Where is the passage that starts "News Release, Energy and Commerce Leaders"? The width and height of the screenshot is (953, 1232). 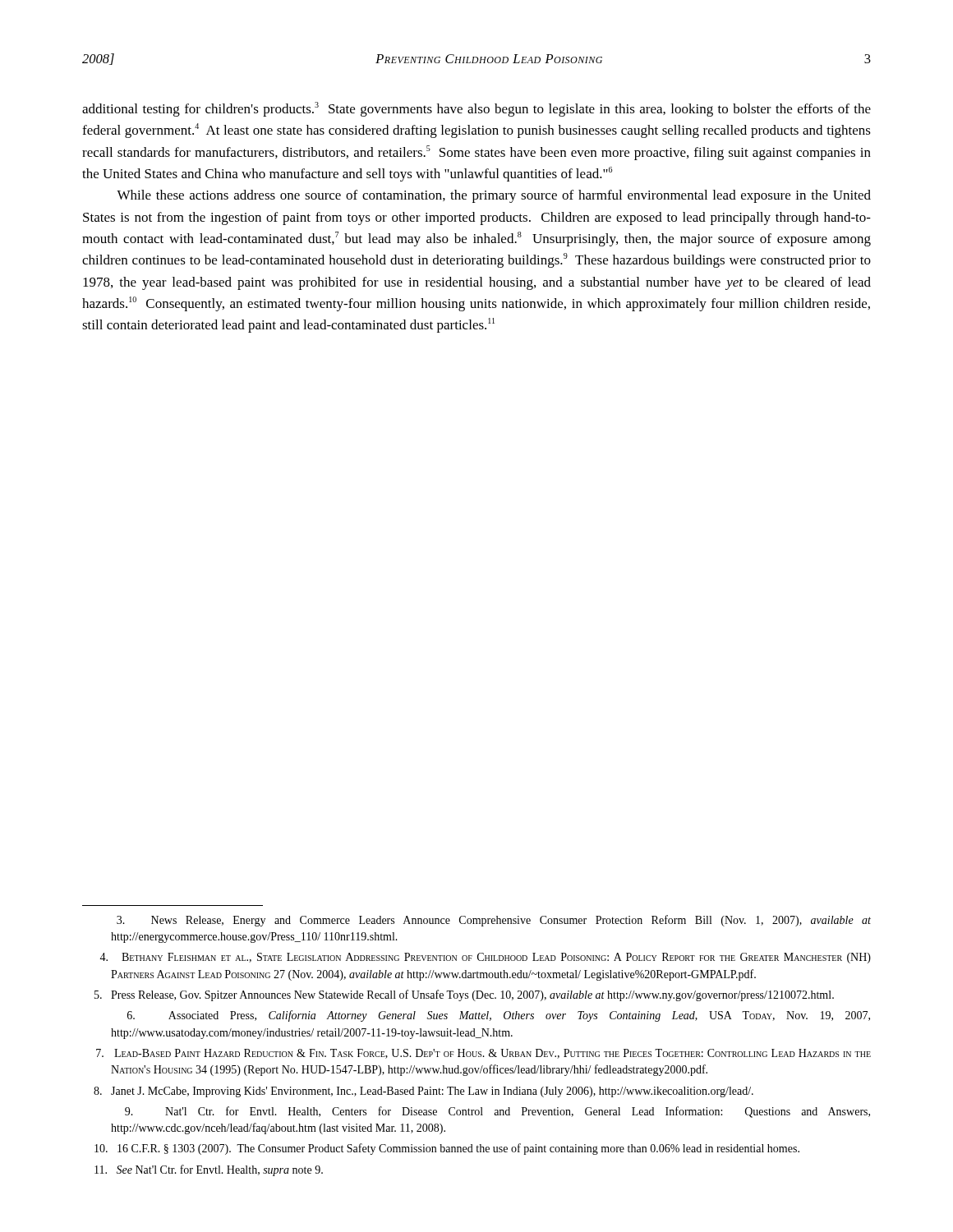tap(476, 928)
